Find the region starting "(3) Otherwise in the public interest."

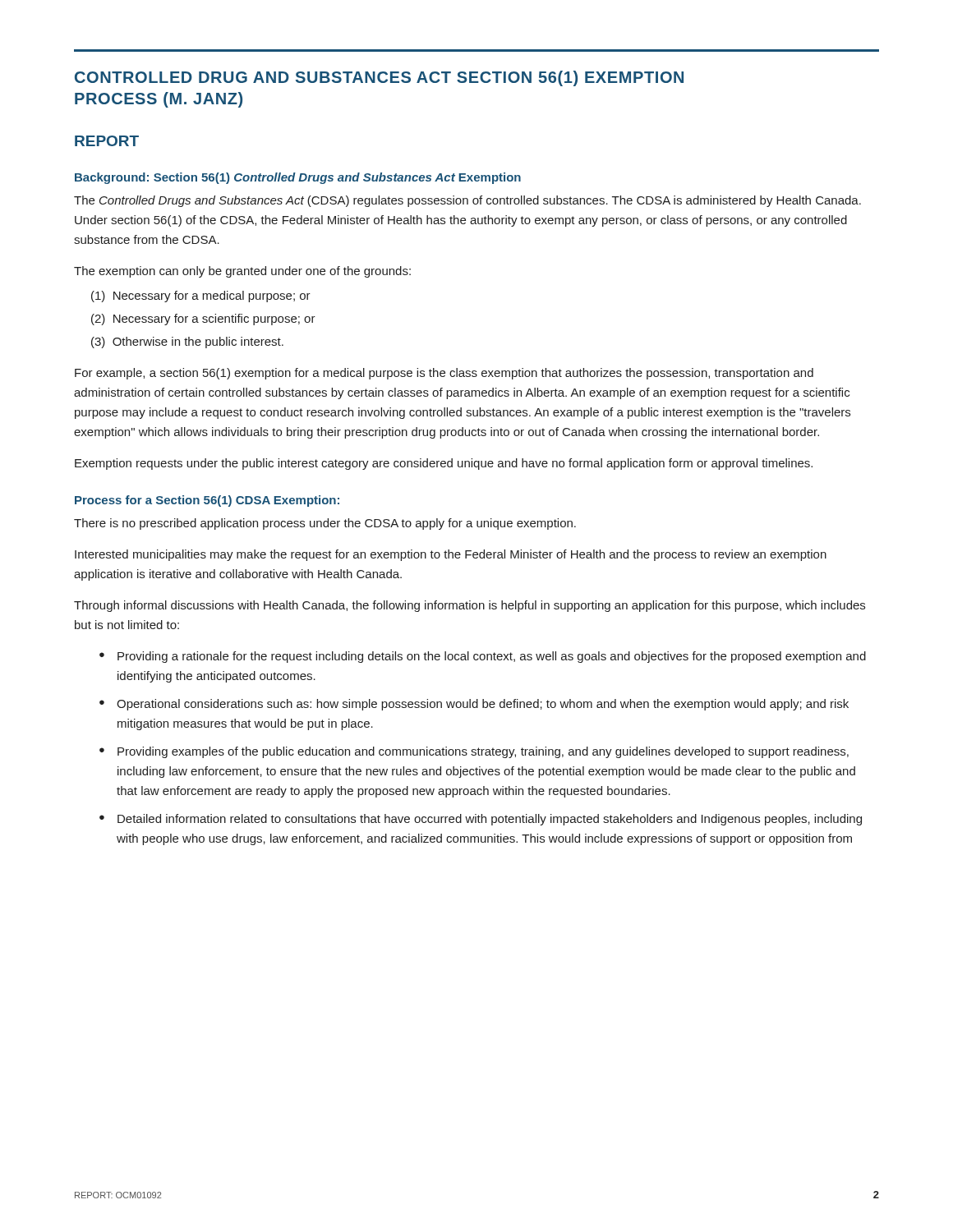(x=187, y=341)
